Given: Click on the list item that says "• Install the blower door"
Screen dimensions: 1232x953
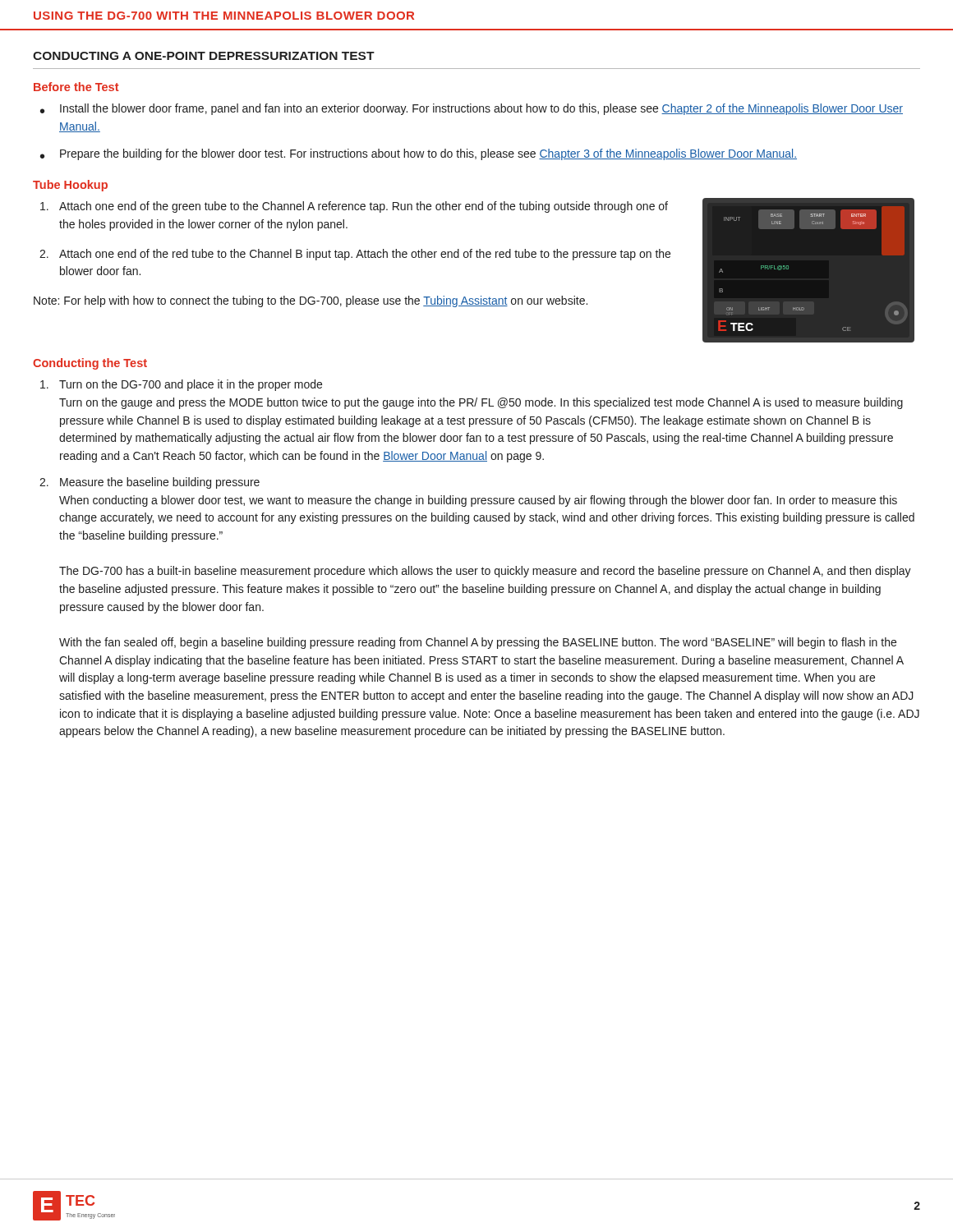Looking at the screenshot, I should [x=480, y=118].
